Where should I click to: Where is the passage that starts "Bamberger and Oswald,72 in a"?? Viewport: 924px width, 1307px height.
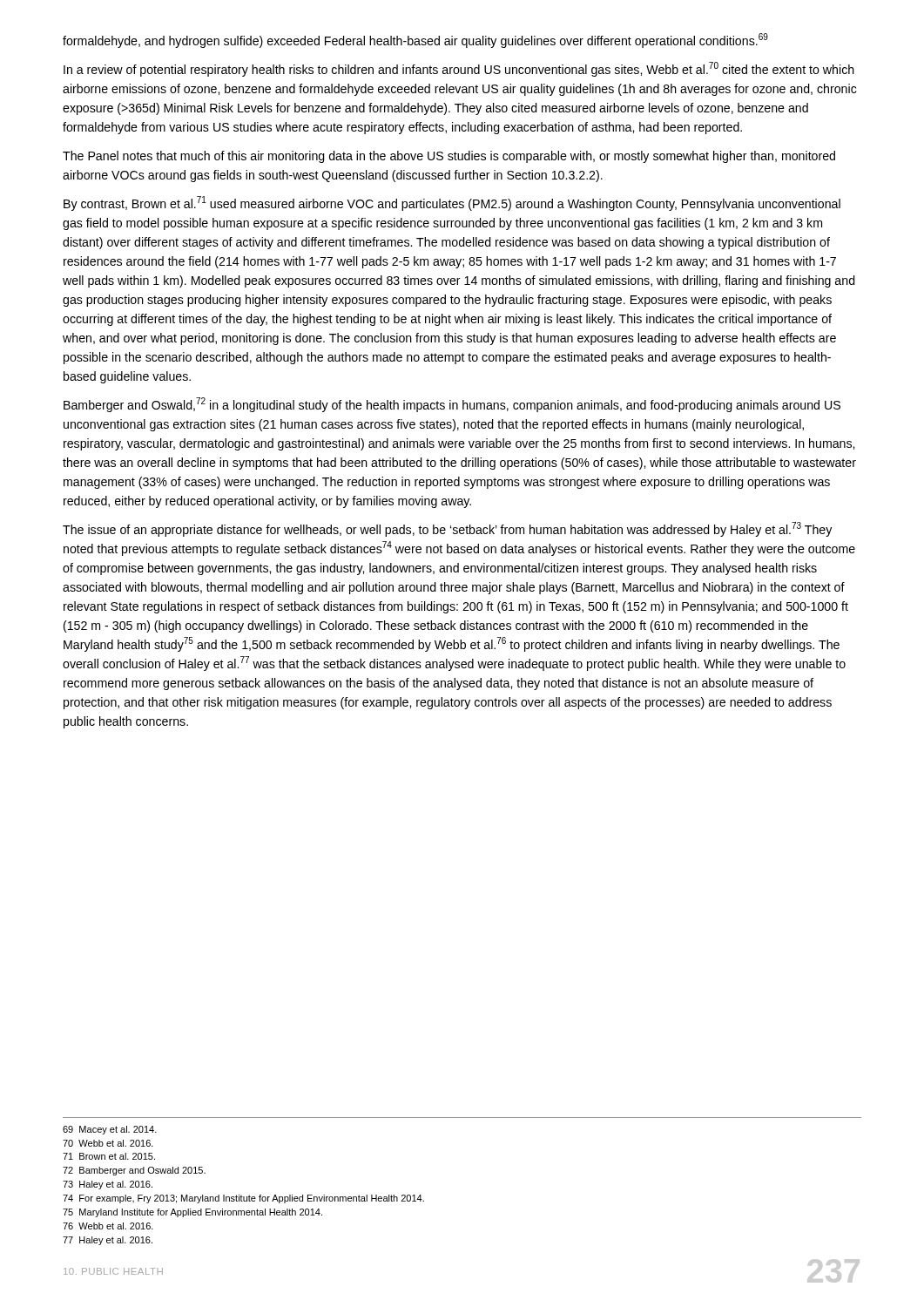click(462, 453)
